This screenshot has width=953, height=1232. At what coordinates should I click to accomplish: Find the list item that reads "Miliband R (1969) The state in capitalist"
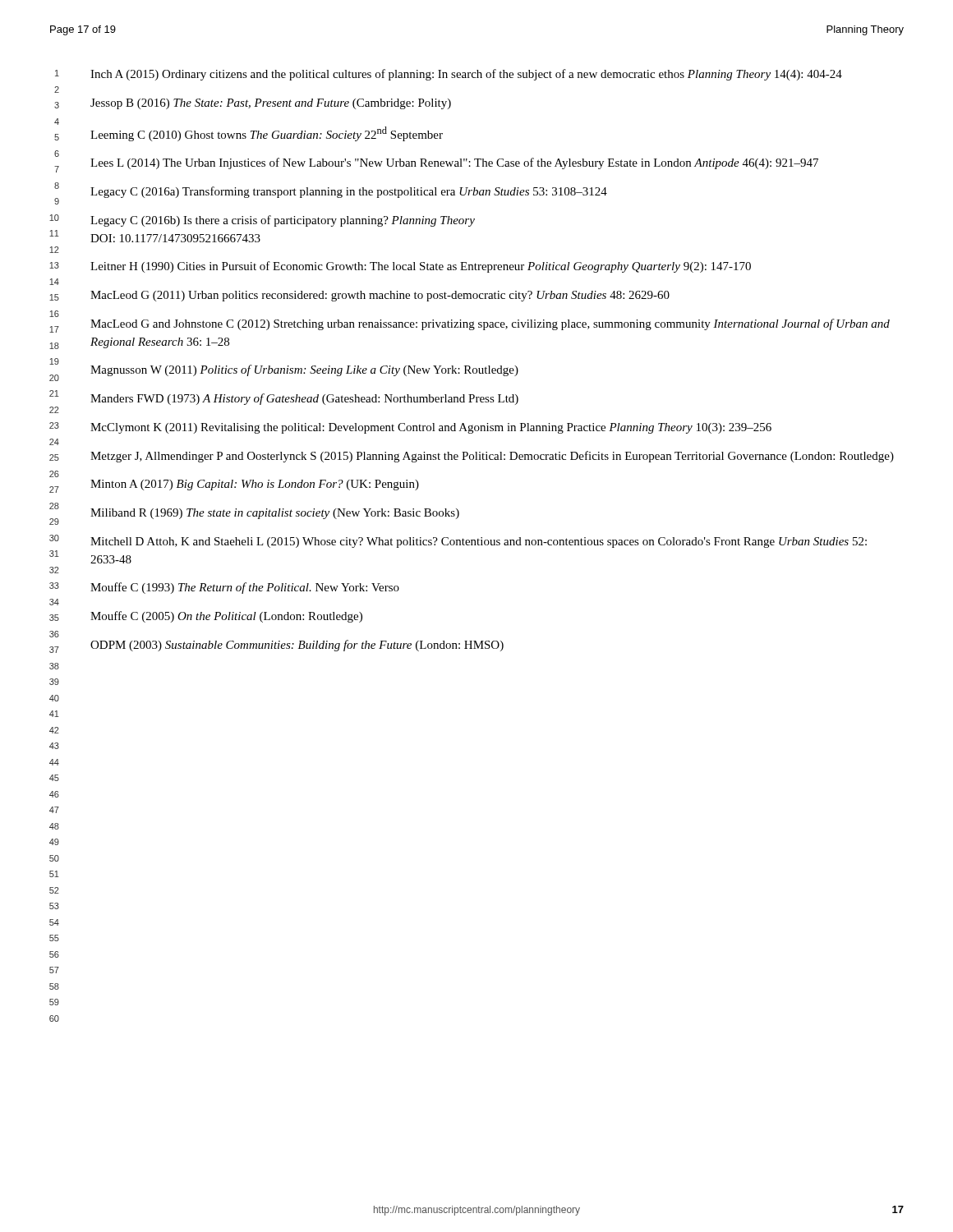coord(275,513)
